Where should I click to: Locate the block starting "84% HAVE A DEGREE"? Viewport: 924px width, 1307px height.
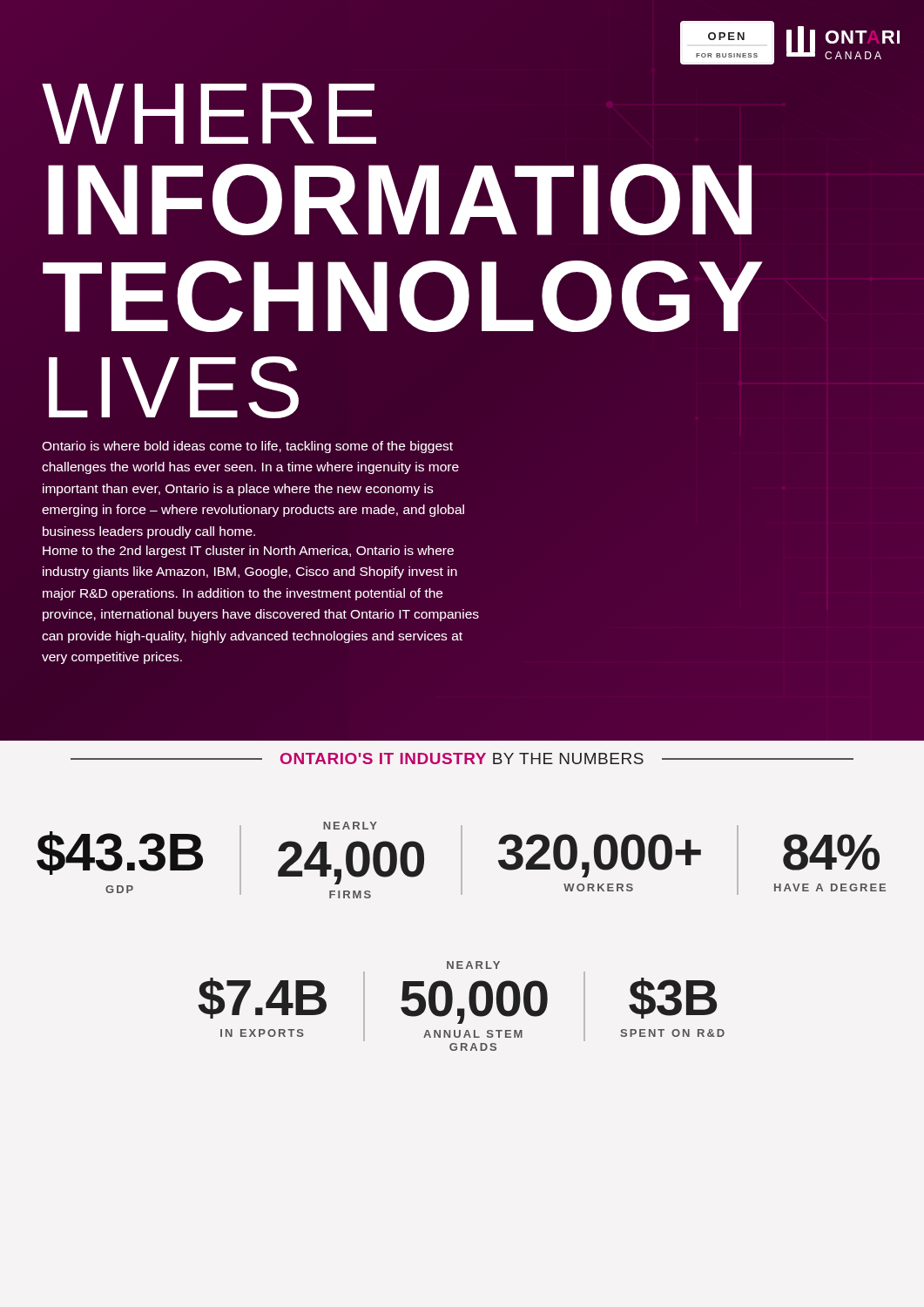coord(831,860)
